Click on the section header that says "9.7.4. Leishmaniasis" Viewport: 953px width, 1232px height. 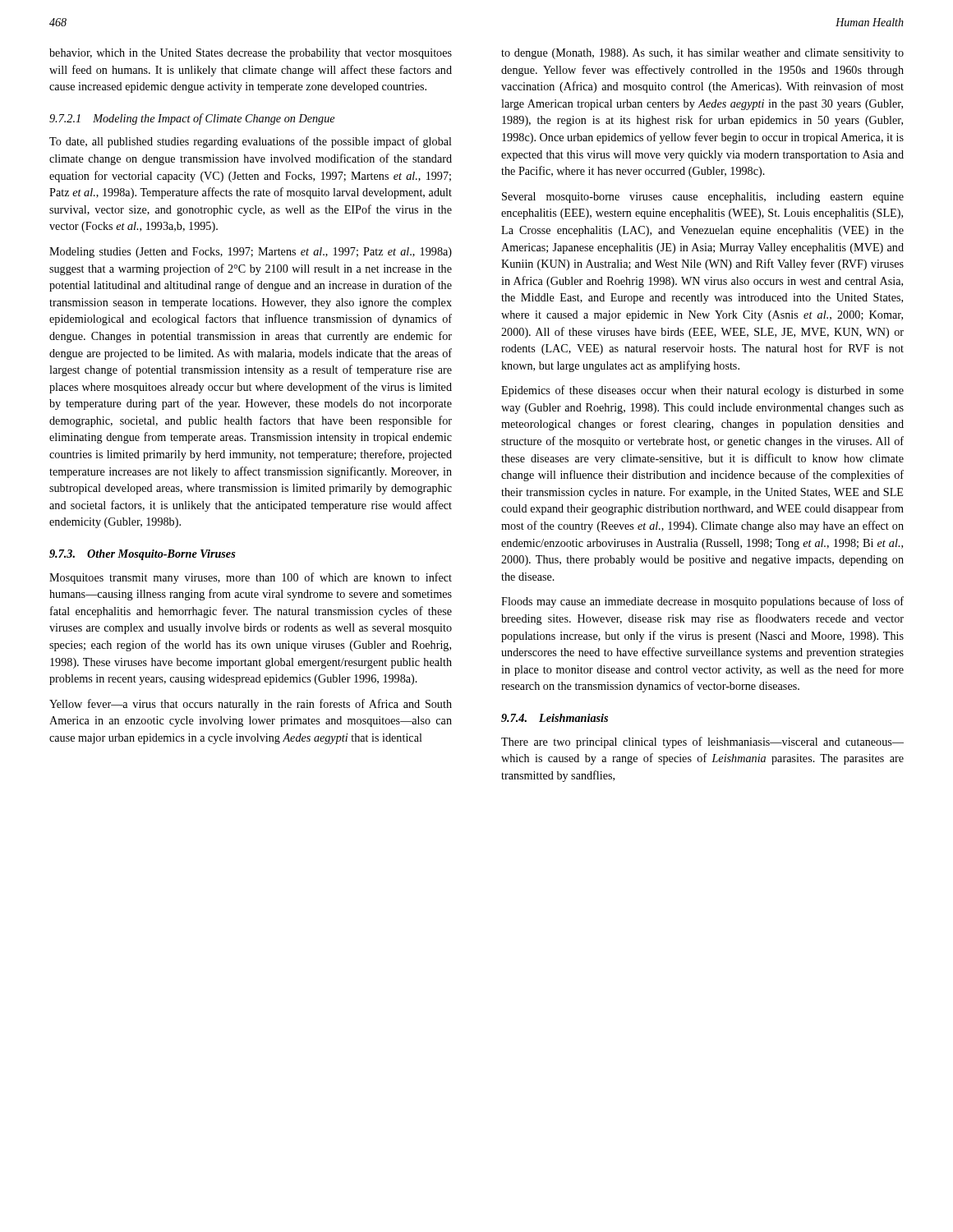point(555,718)
